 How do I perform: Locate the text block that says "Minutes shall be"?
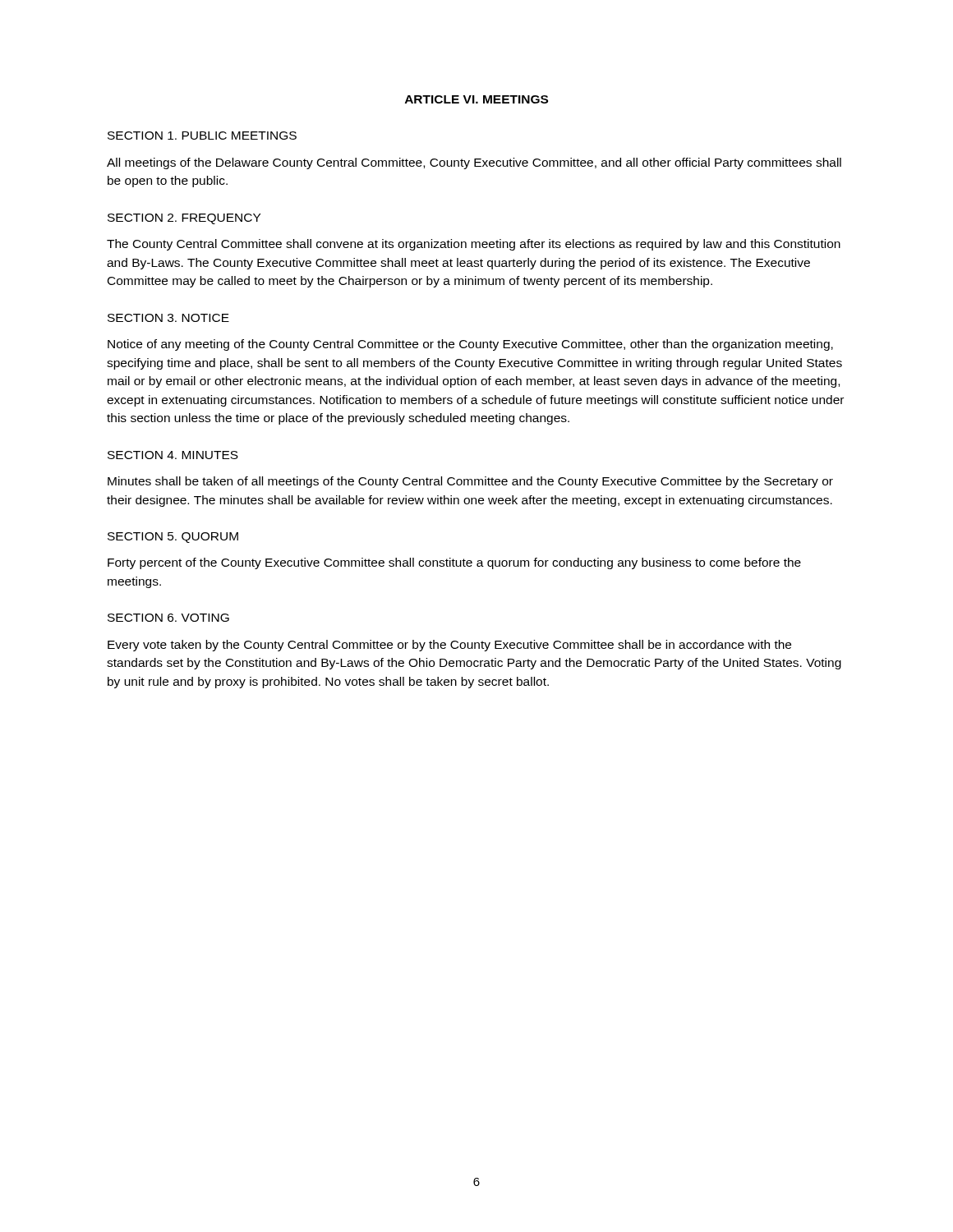[x=470, y=490]
